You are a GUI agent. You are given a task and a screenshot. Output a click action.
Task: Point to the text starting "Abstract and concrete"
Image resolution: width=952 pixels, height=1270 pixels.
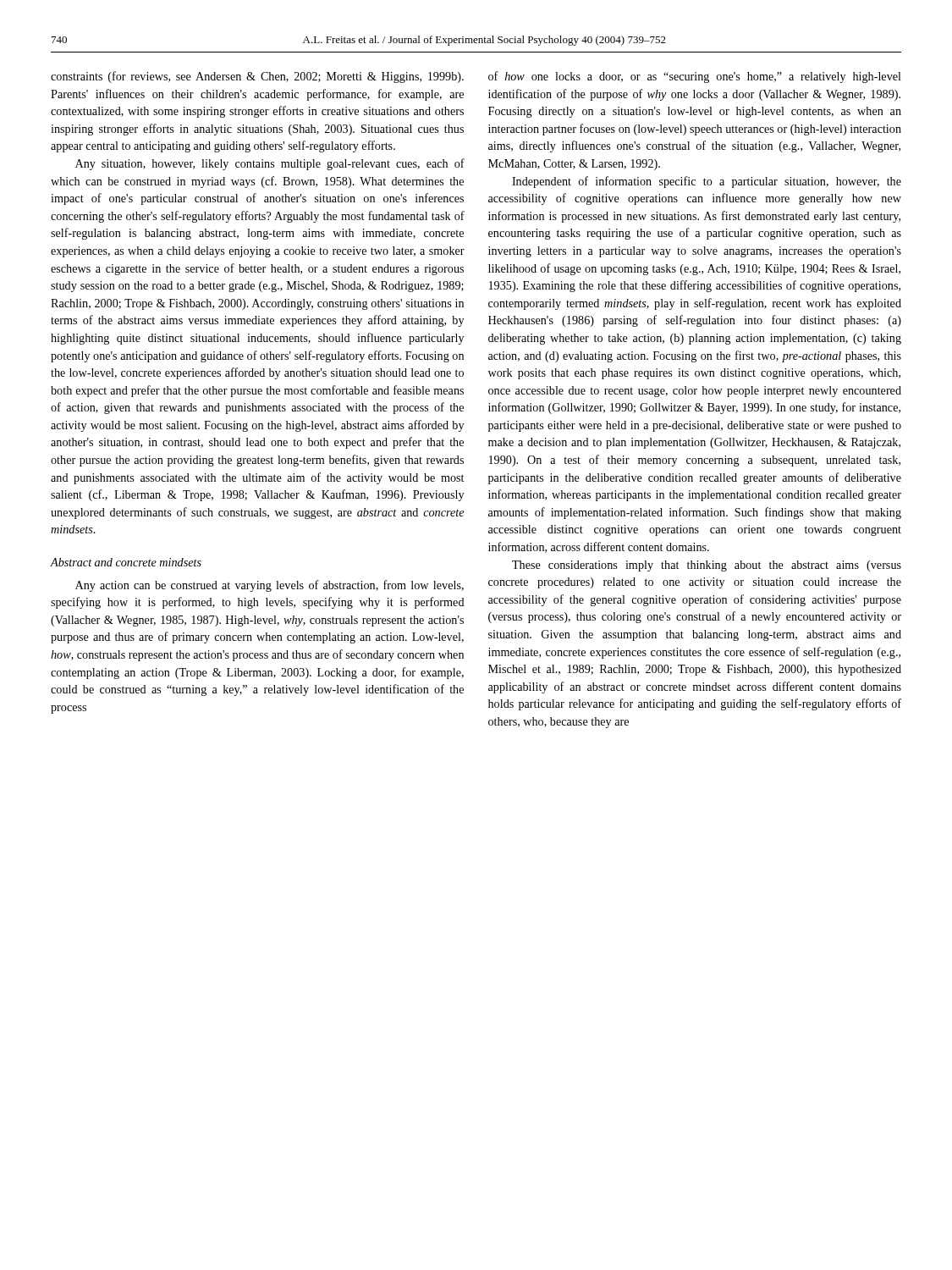coord(126,562)
